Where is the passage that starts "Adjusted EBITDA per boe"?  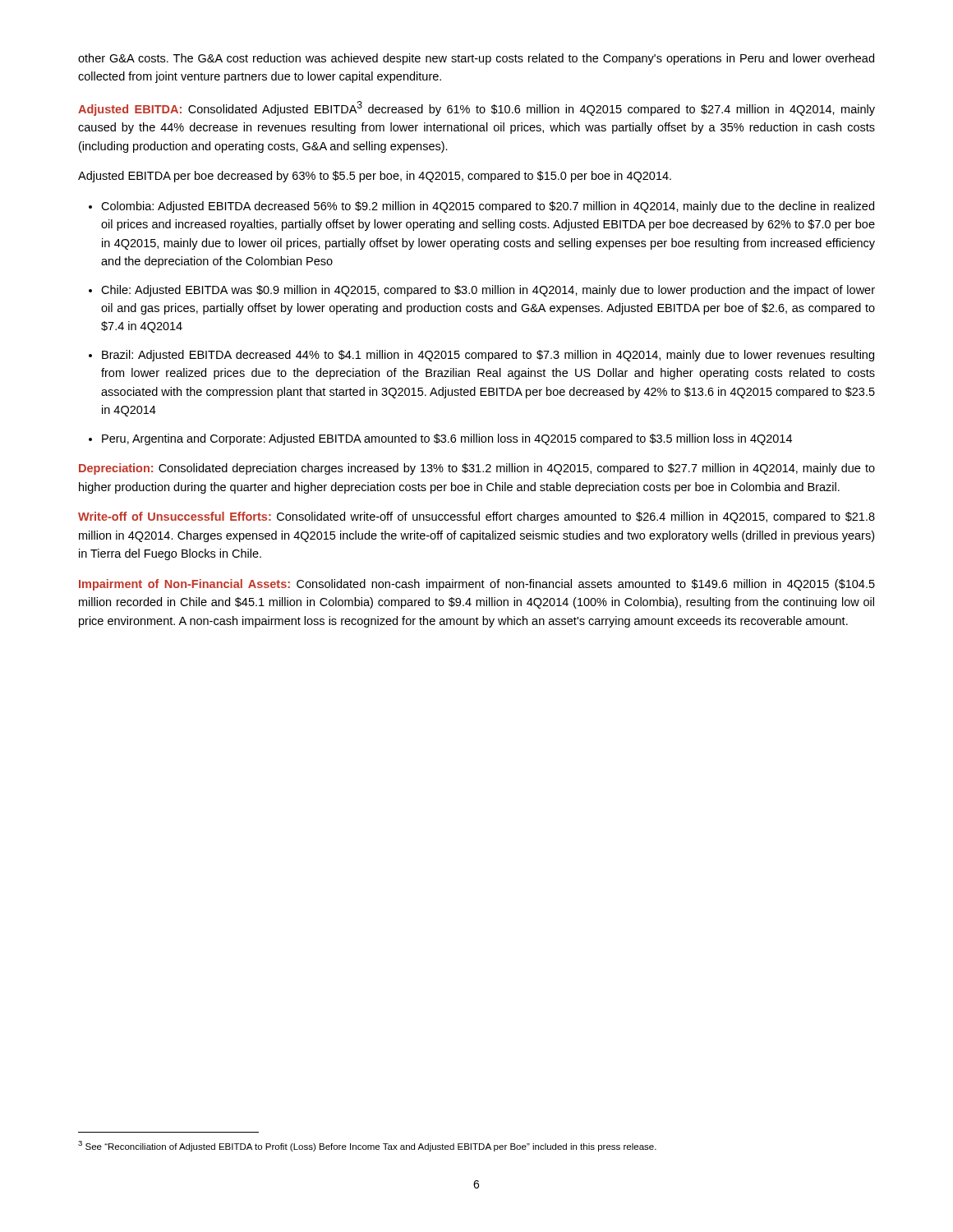(375, 176)
